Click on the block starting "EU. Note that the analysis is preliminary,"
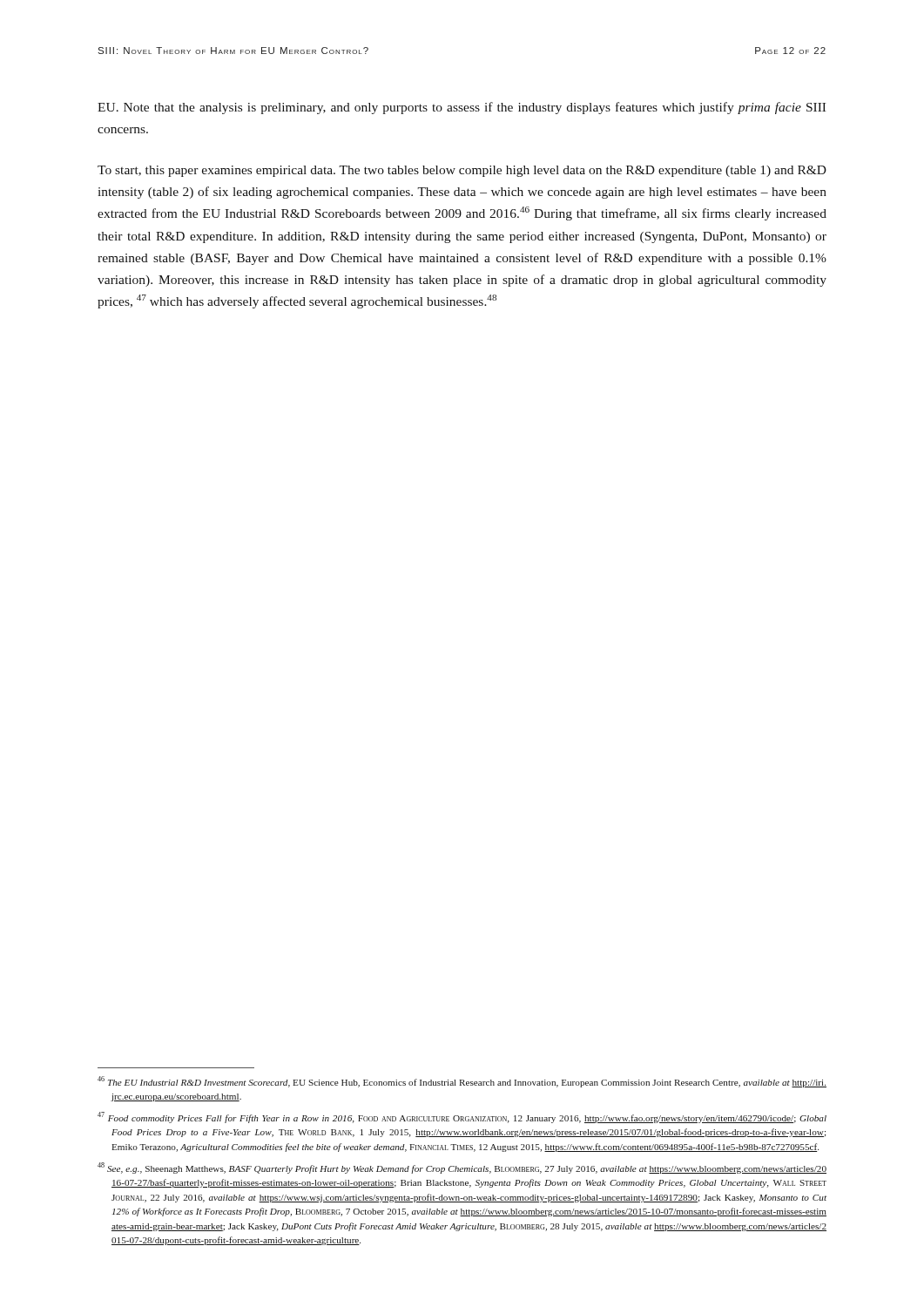Image resolution: width=924 pixels, height=1307 pixels. tap(462, 118)
